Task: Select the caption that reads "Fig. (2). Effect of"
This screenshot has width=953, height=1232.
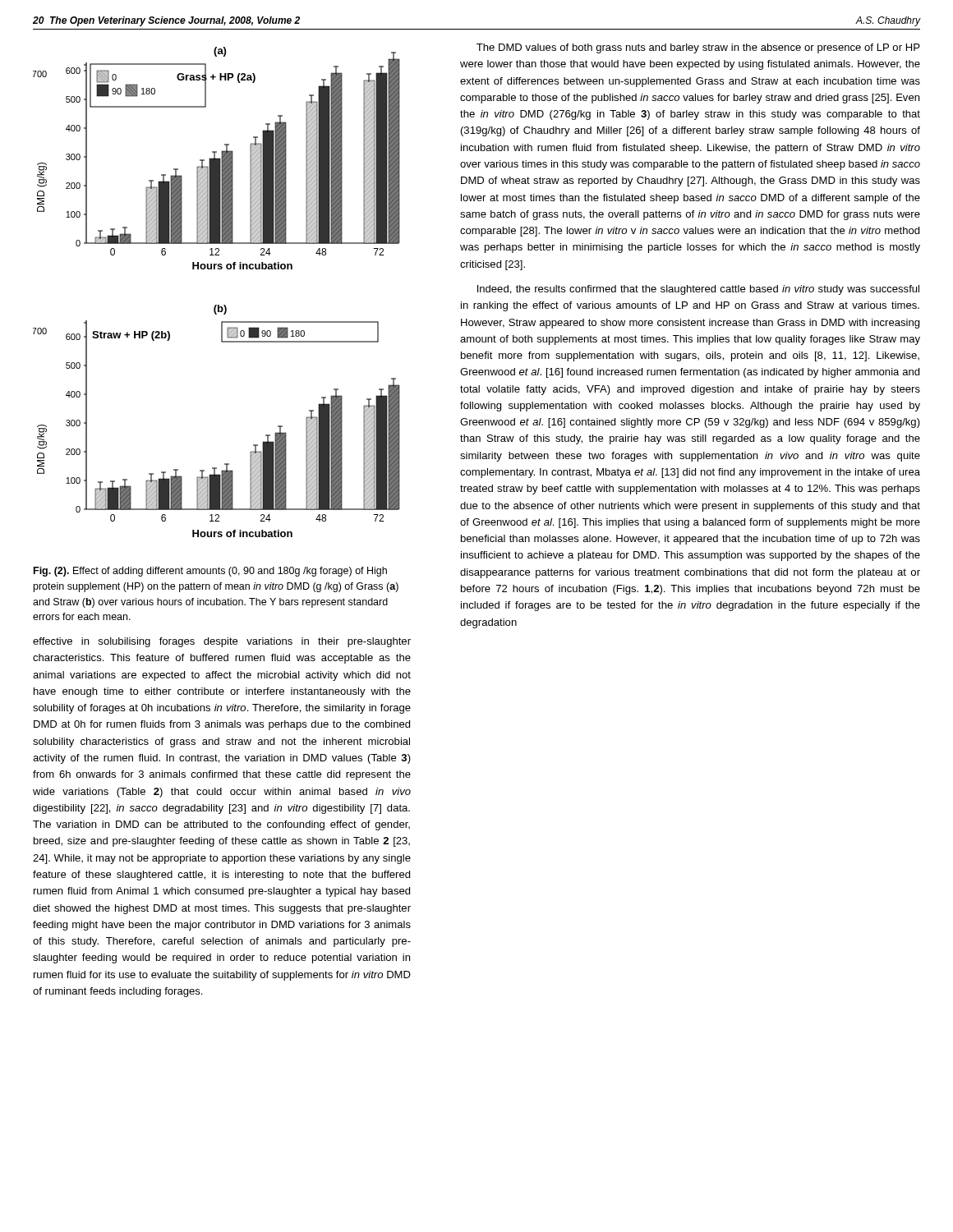Action: point(216,594)
